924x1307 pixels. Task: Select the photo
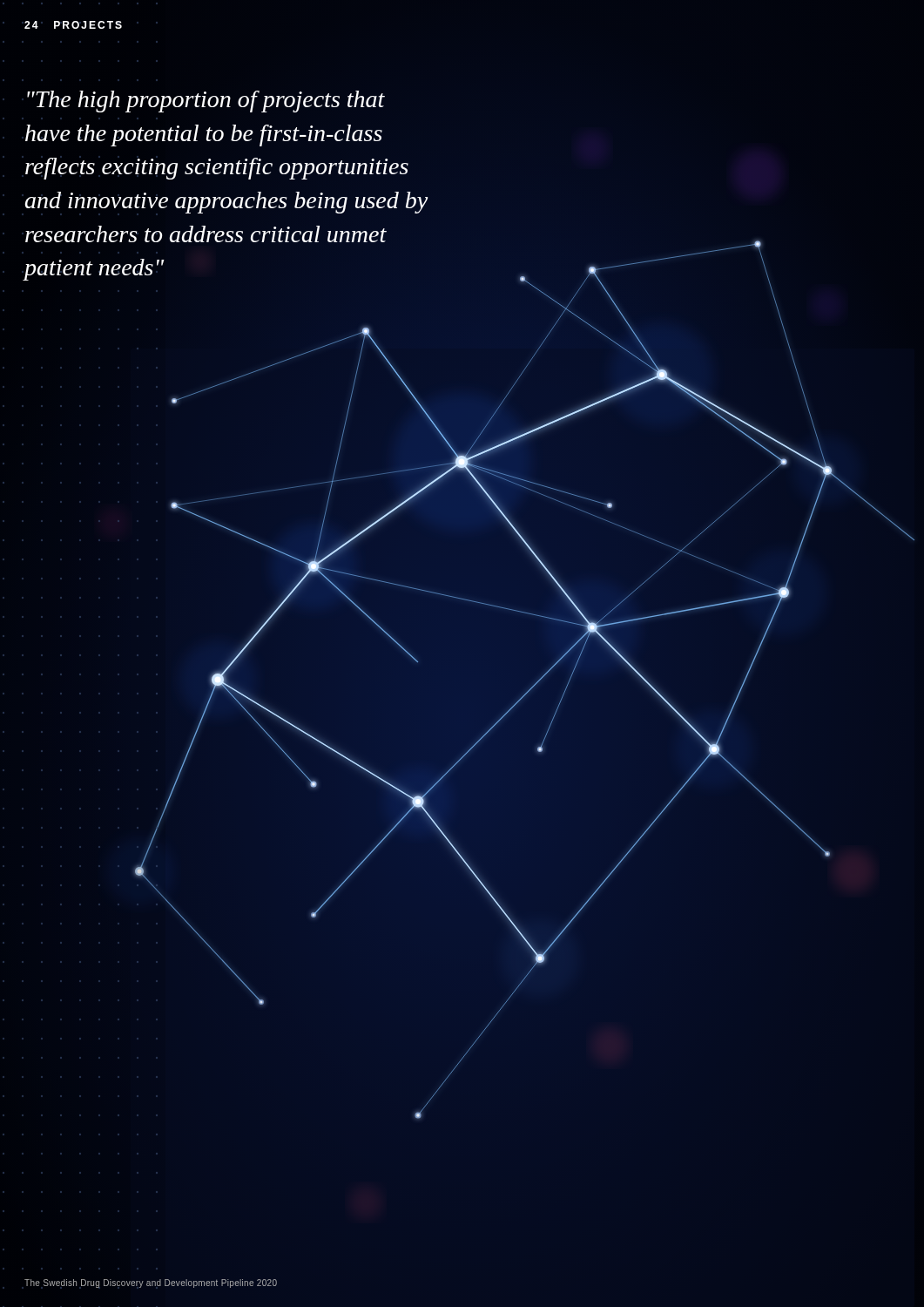click(462, 654)
